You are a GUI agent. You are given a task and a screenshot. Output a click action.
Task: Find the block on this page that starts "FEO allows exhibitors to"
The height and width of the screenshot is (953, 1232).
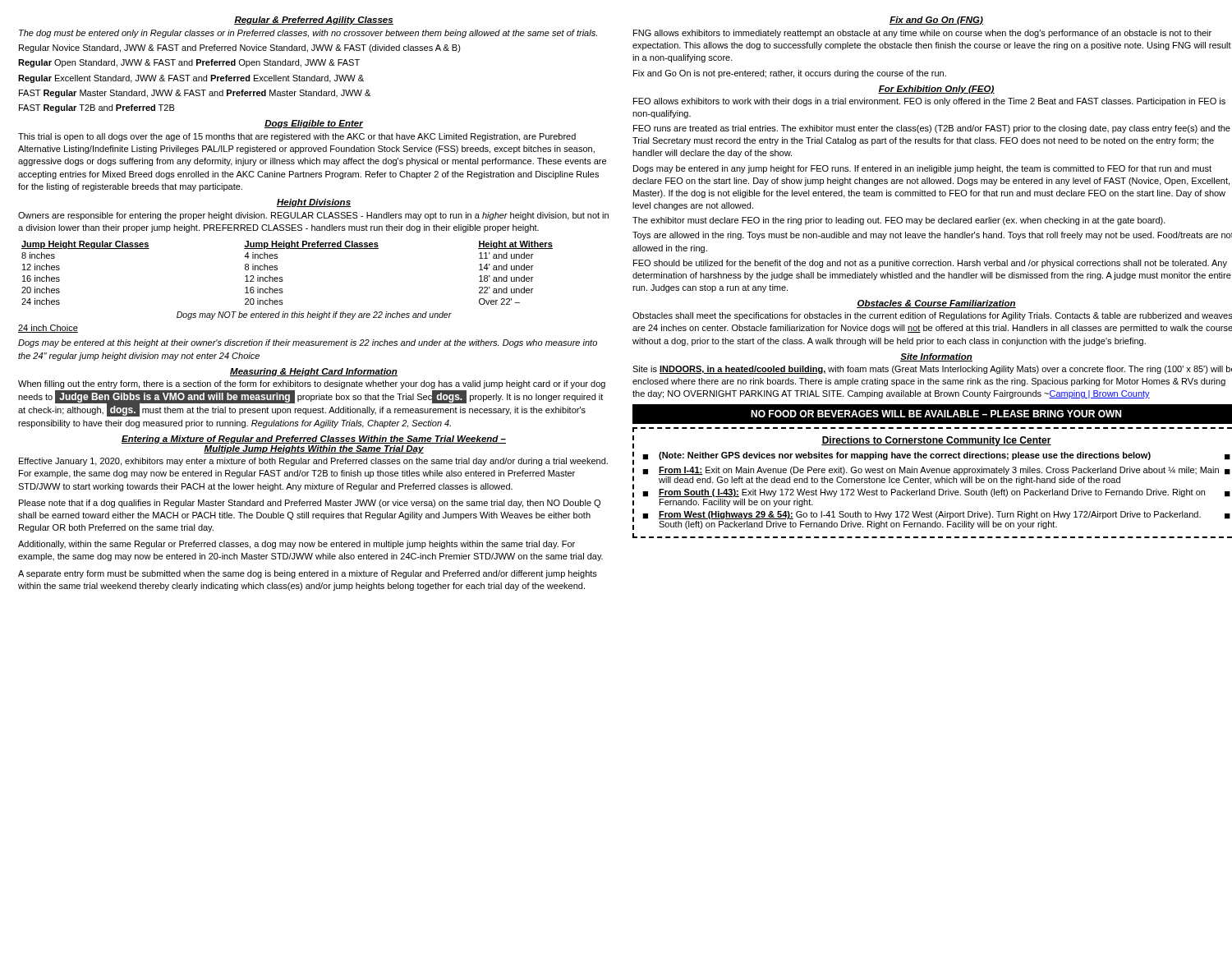932,195
